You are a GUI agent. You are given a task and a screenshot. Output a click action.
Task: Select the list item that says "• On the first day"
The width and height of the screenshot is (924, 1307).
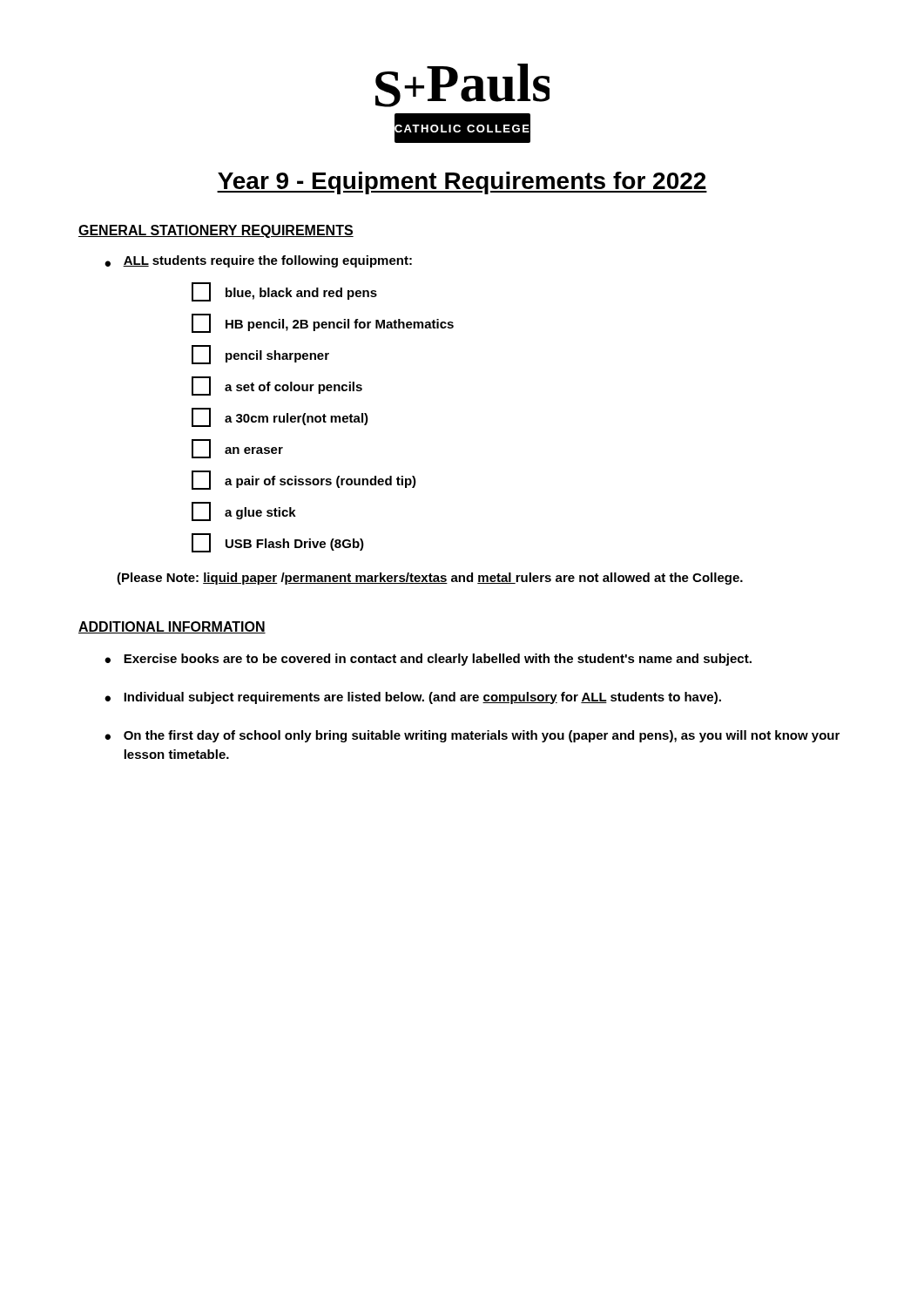(475, 745)
